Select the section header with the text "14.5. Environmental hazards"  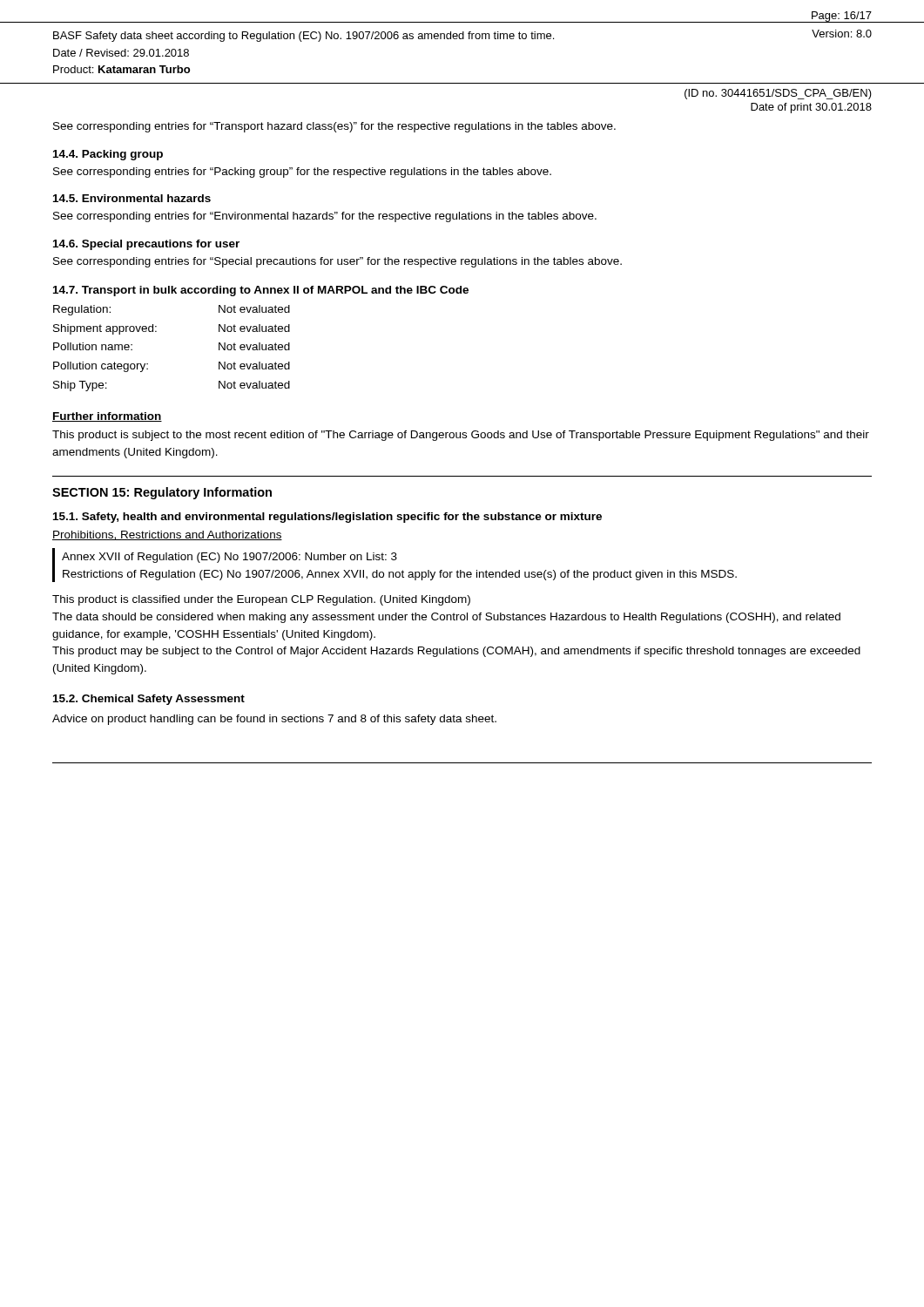pyautogui.click(x=132, y=198)
